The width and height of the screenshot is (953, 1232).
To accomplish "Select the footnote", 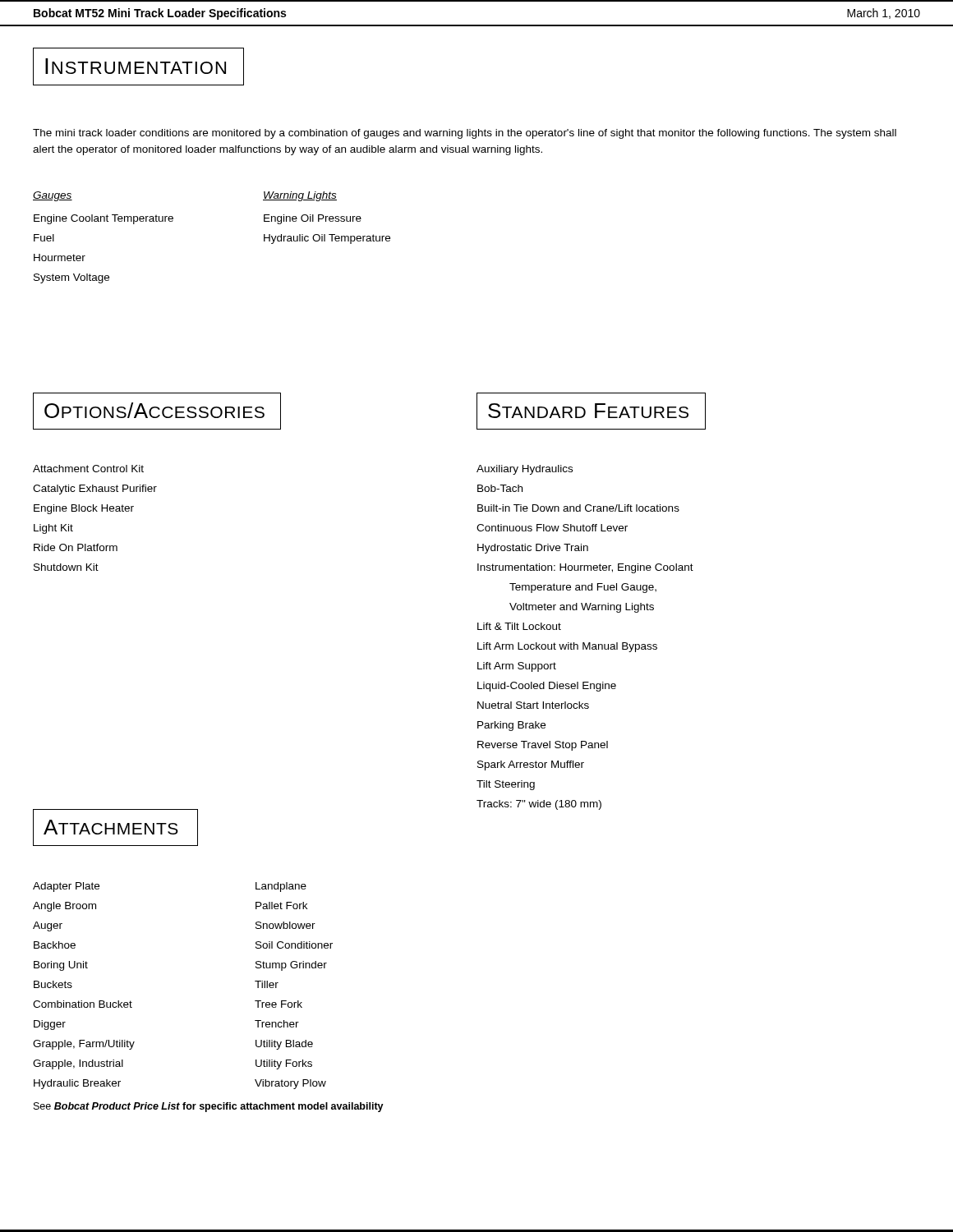I will coord(208,1106).
